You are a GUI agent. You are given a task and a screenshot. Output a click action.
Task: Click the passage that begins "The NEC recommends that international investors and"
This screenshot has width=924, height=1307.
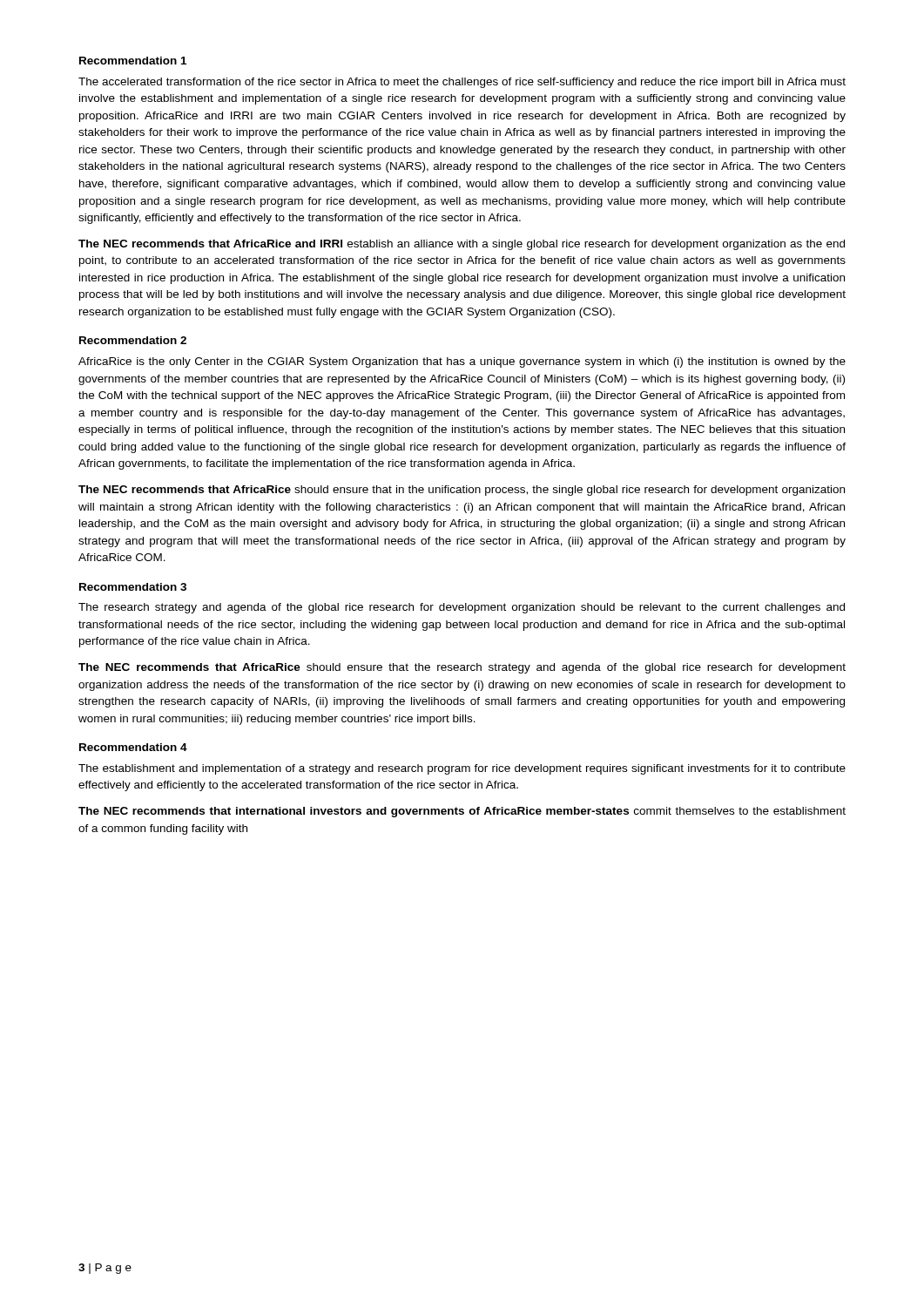click(462, 819)
